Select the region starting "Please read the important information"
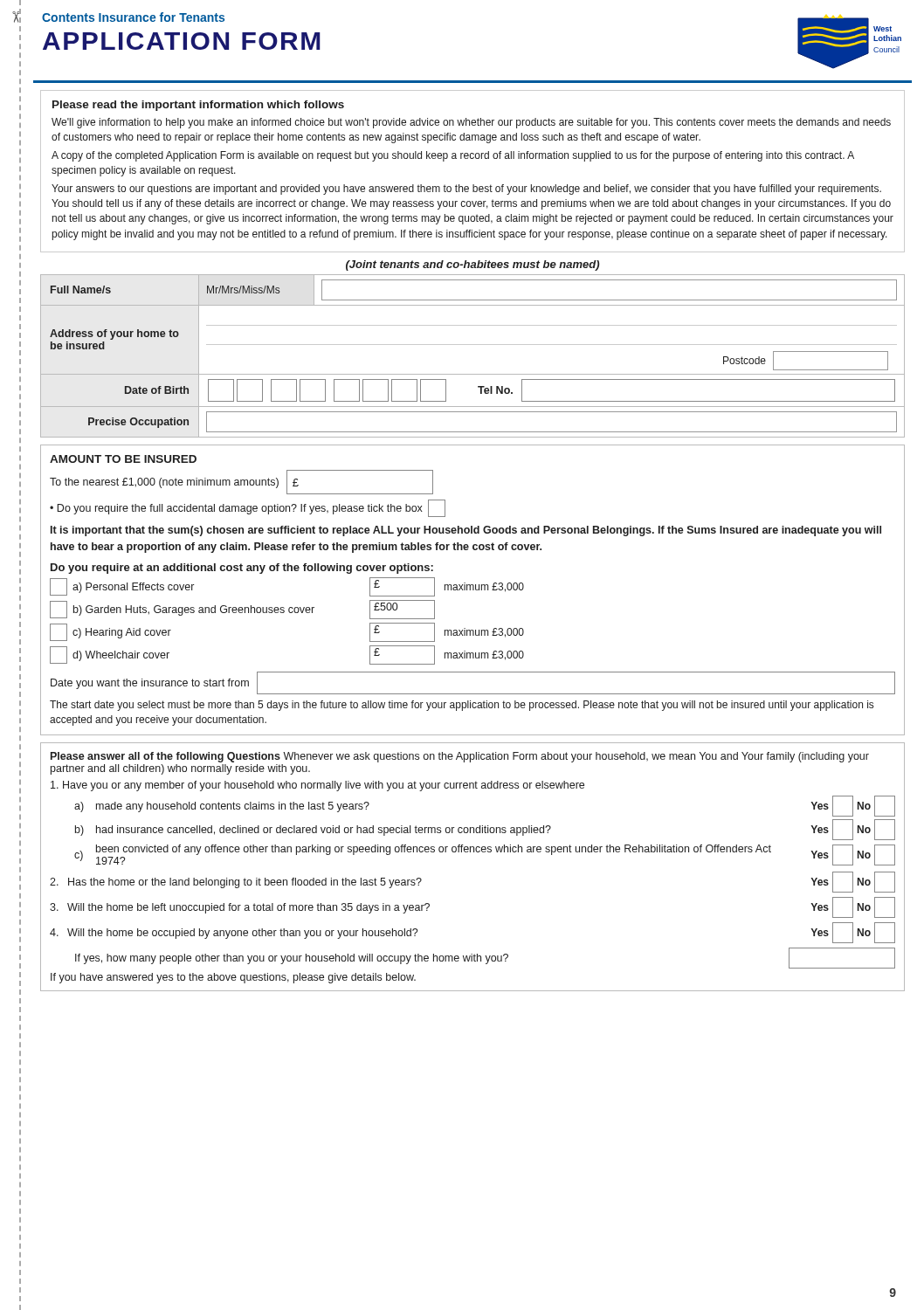Screen dimensions: 1310x924 (x=472, y=170)
